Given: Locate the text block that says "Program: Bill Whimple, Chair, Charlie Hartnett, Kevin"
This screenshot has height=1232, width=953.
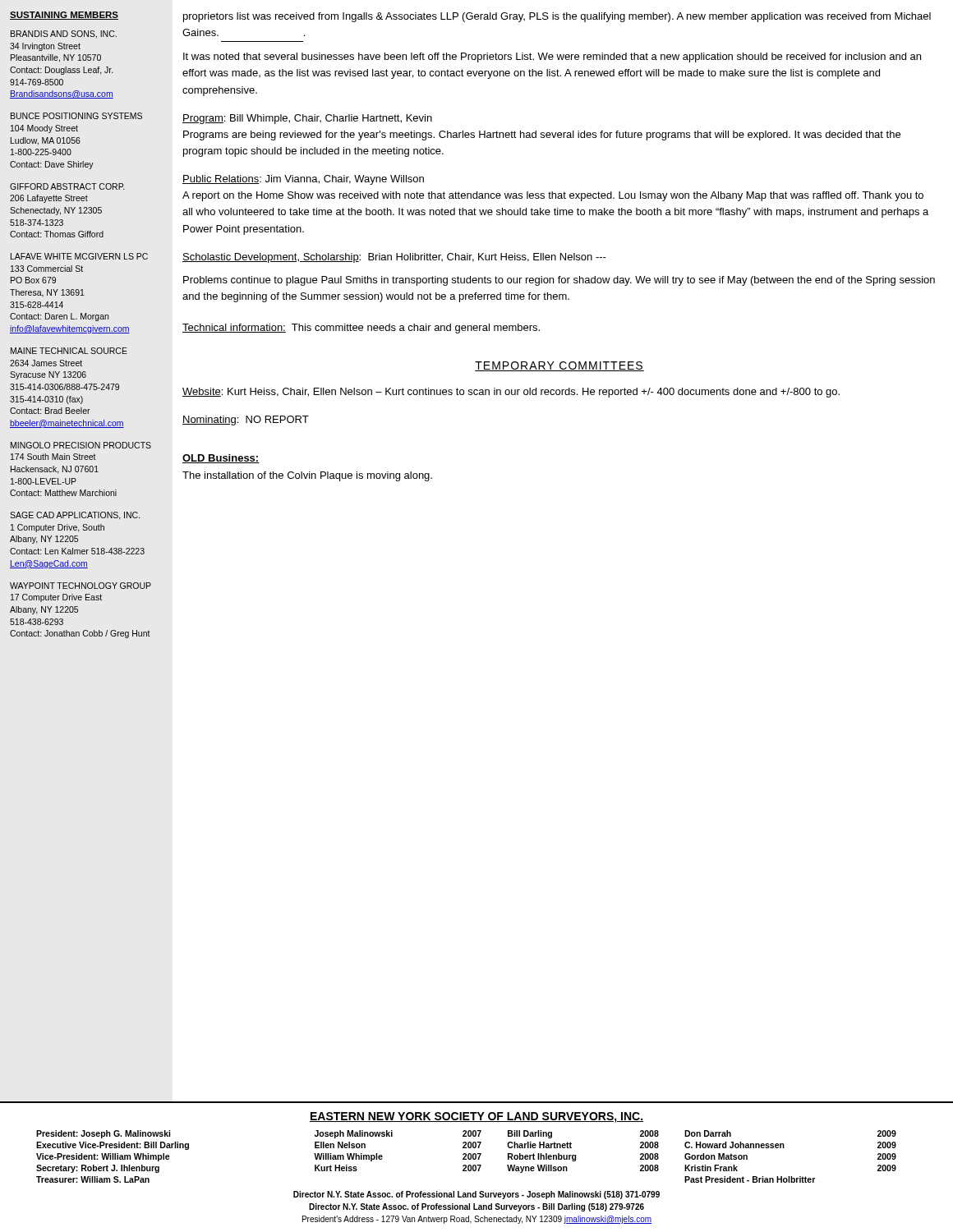Looking at the screenshot, I should [560, 135].
